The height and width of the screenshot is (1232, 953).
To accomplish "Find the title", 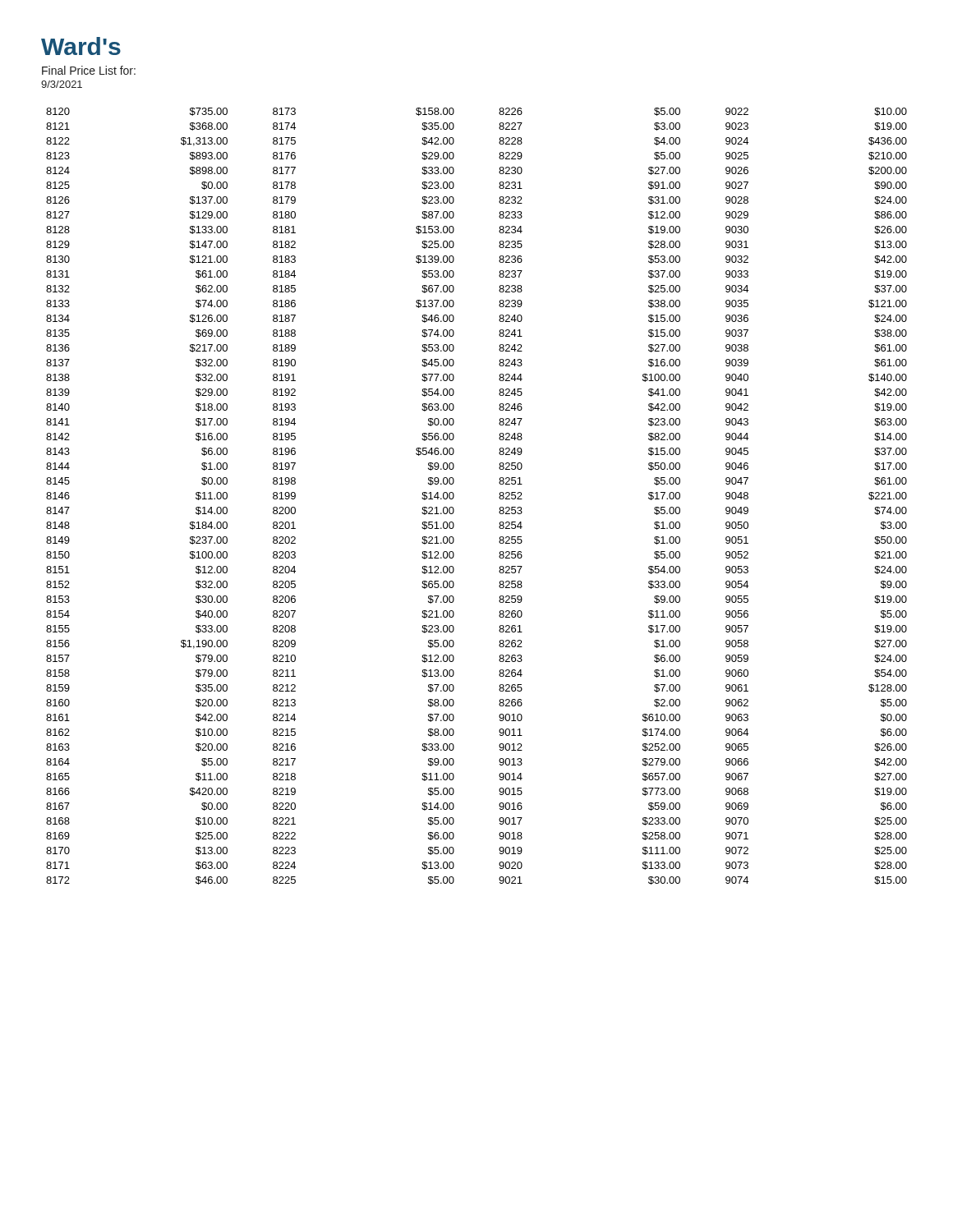I will 81,46.
